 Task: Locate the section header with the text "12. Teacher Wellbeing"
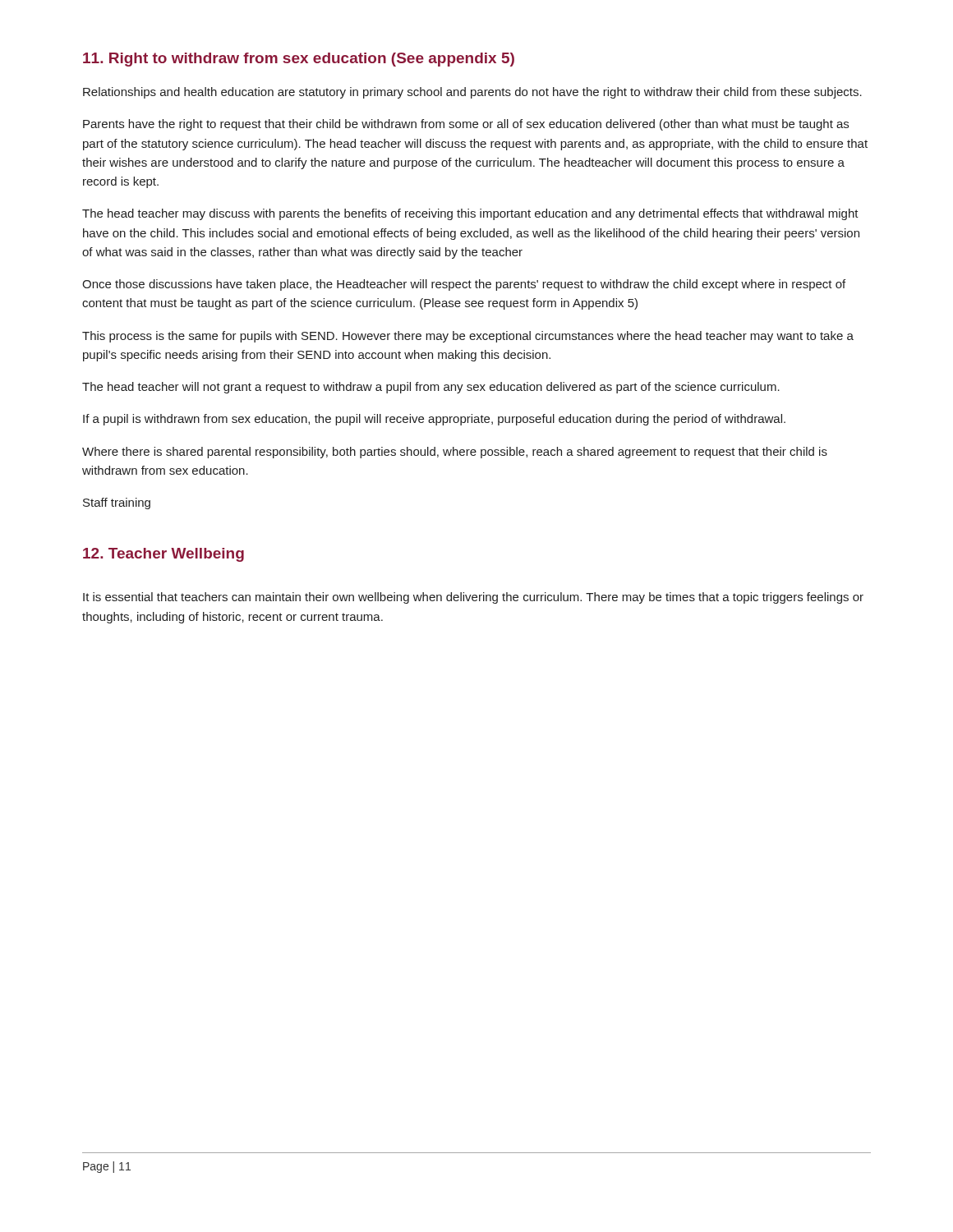coord(163,553)
